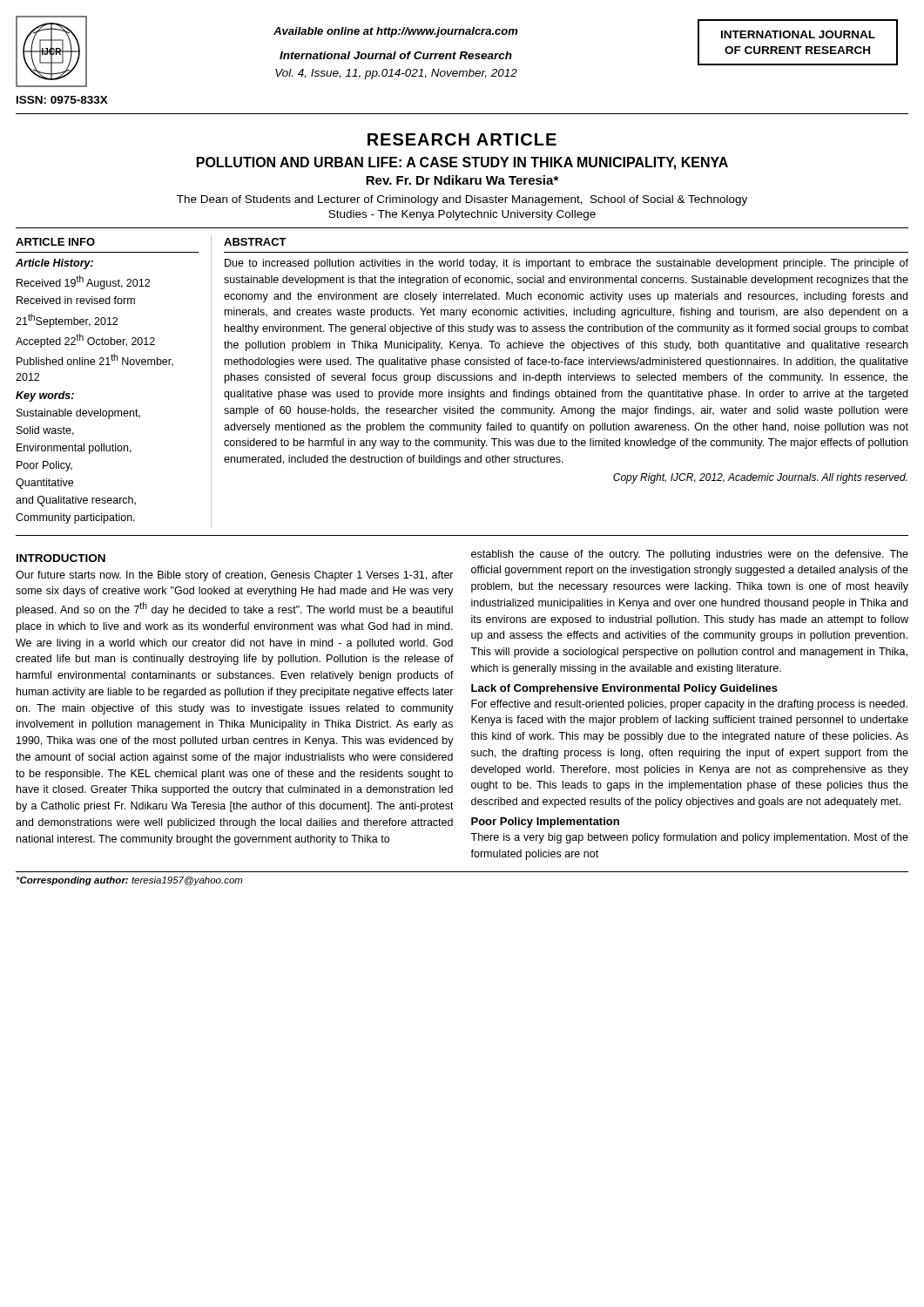The height and width of the screenshot is (1307, 924).
Task: Find the section header on this page that starts "POLLUTION AND URBAN"
Action: [462, 163]
